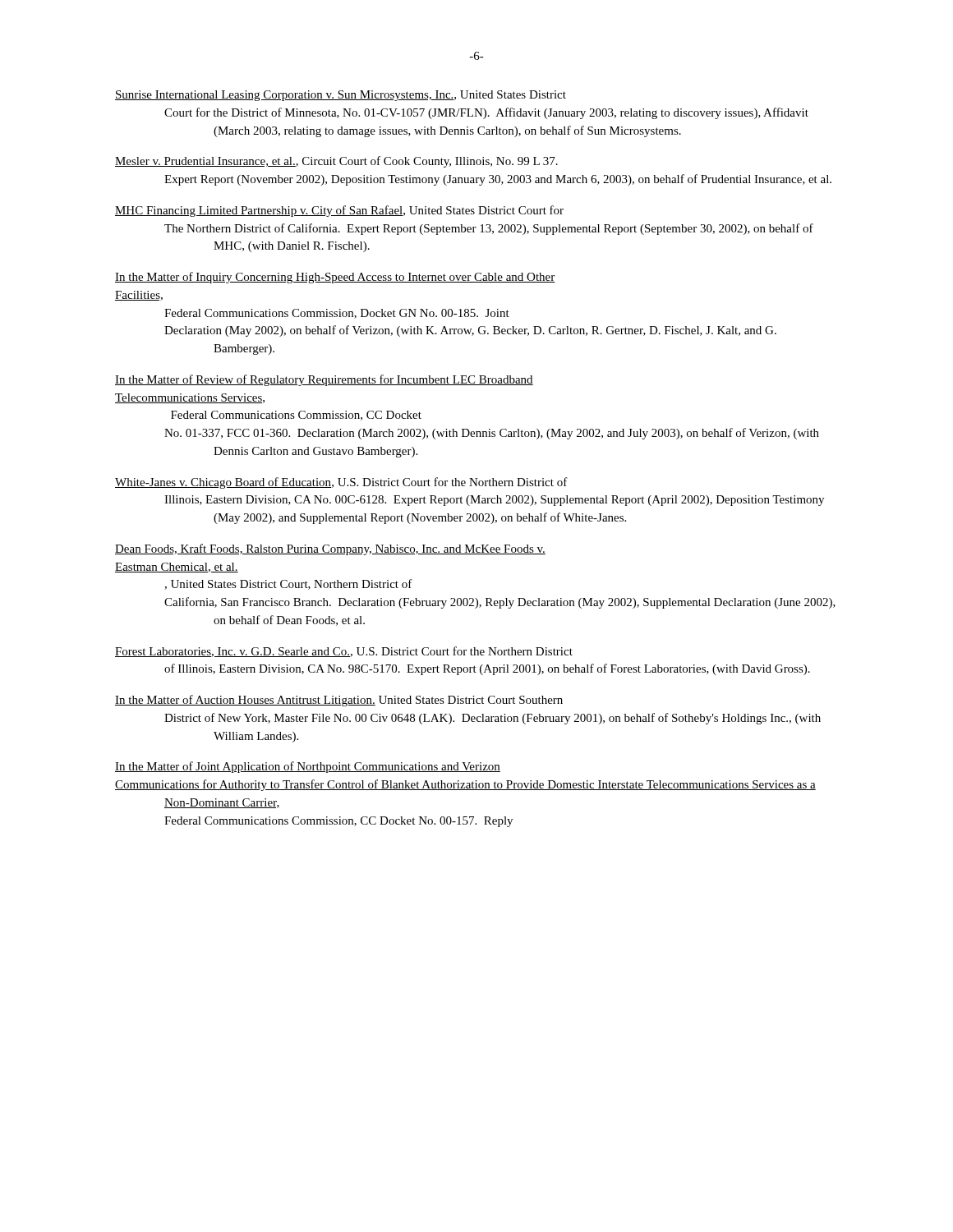Find the block on this page that starts "In the Matter of Auction"
The image size is (953, 1232).
476,719
